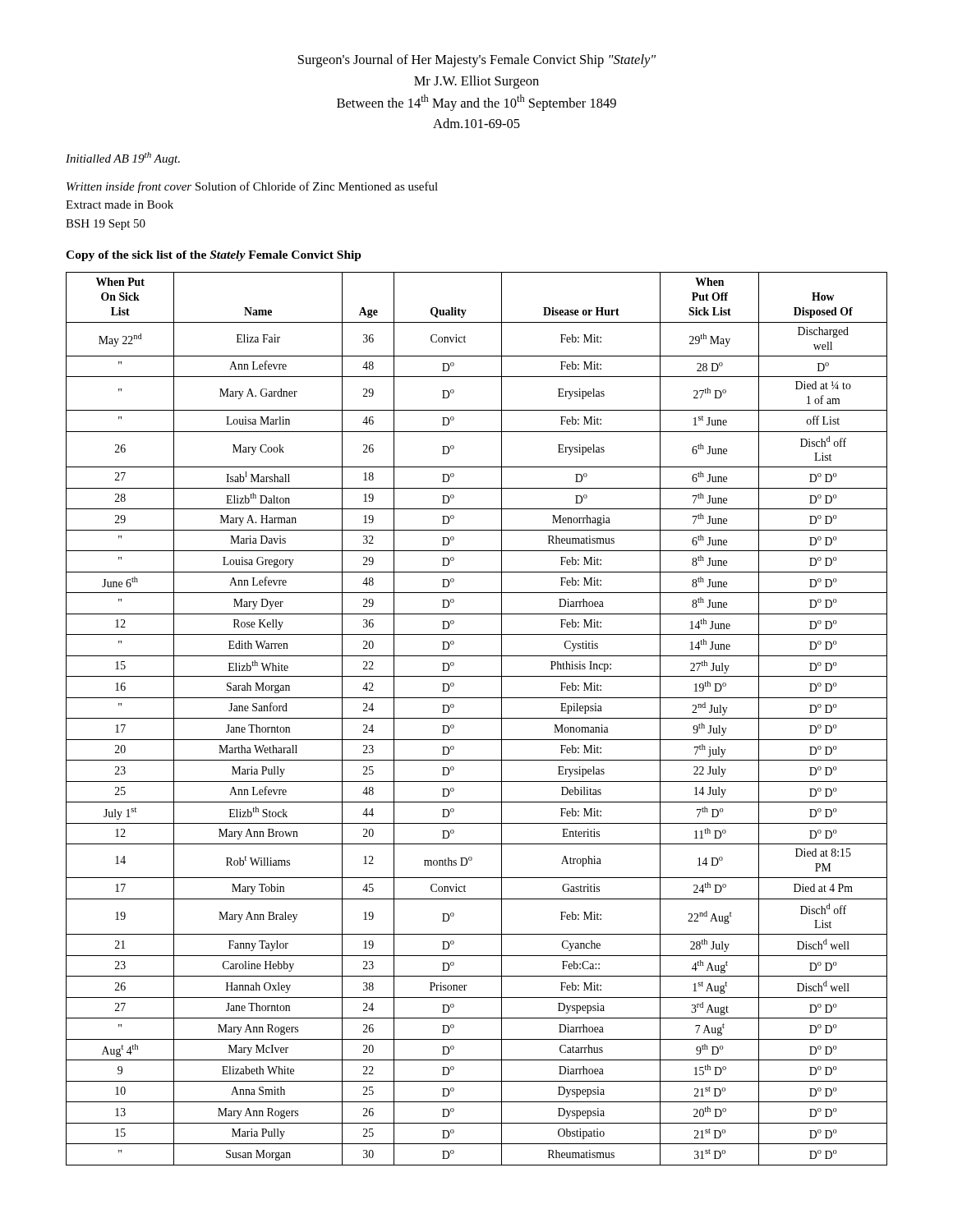Screen dimensions: 1232x953
Task: Select the text starting "Surgeon's Journal of Her Majesty's Female Convict Ship"
Action: point(476,92)
